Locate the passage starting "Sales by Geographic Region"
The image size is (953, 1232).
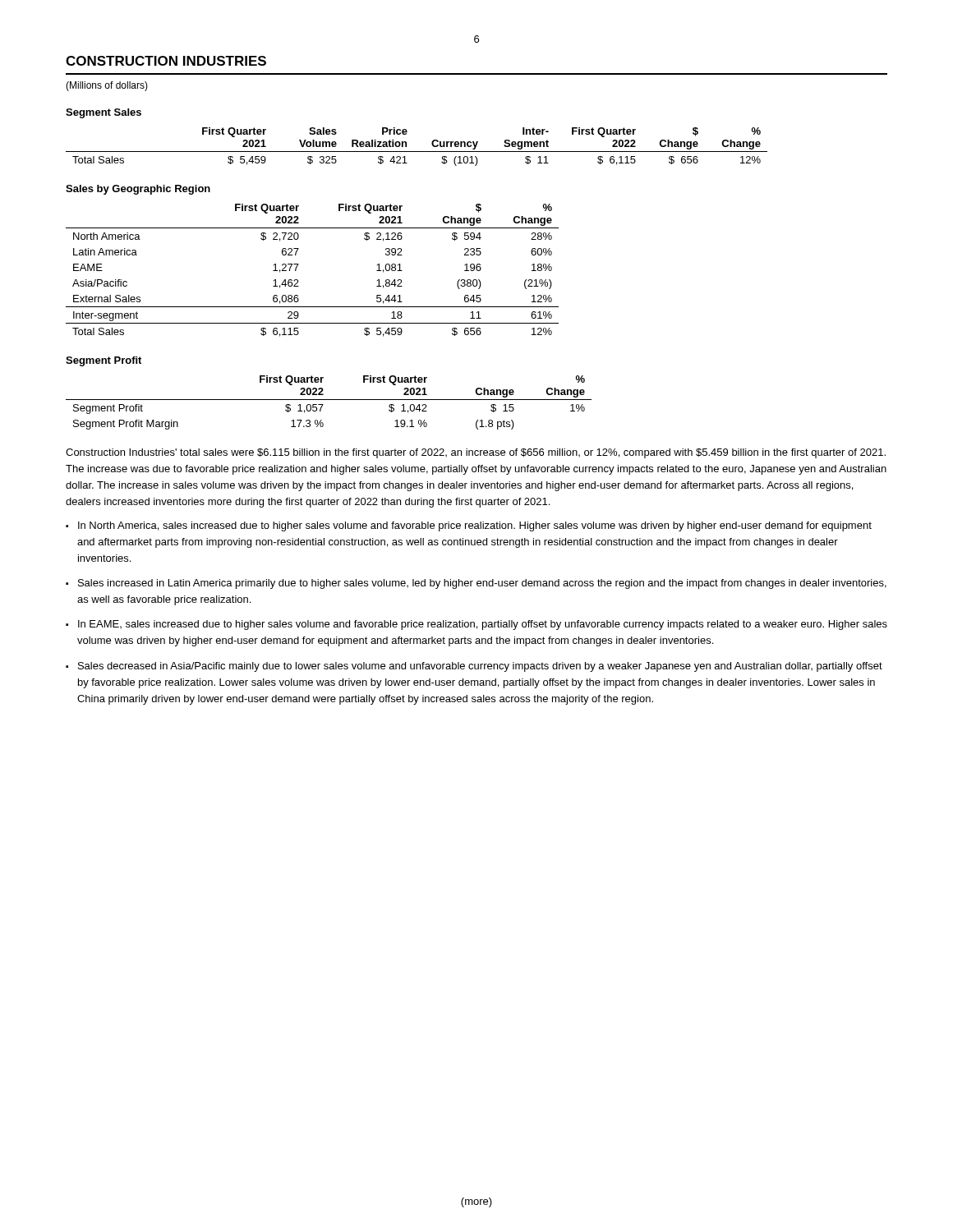(138, 188)
